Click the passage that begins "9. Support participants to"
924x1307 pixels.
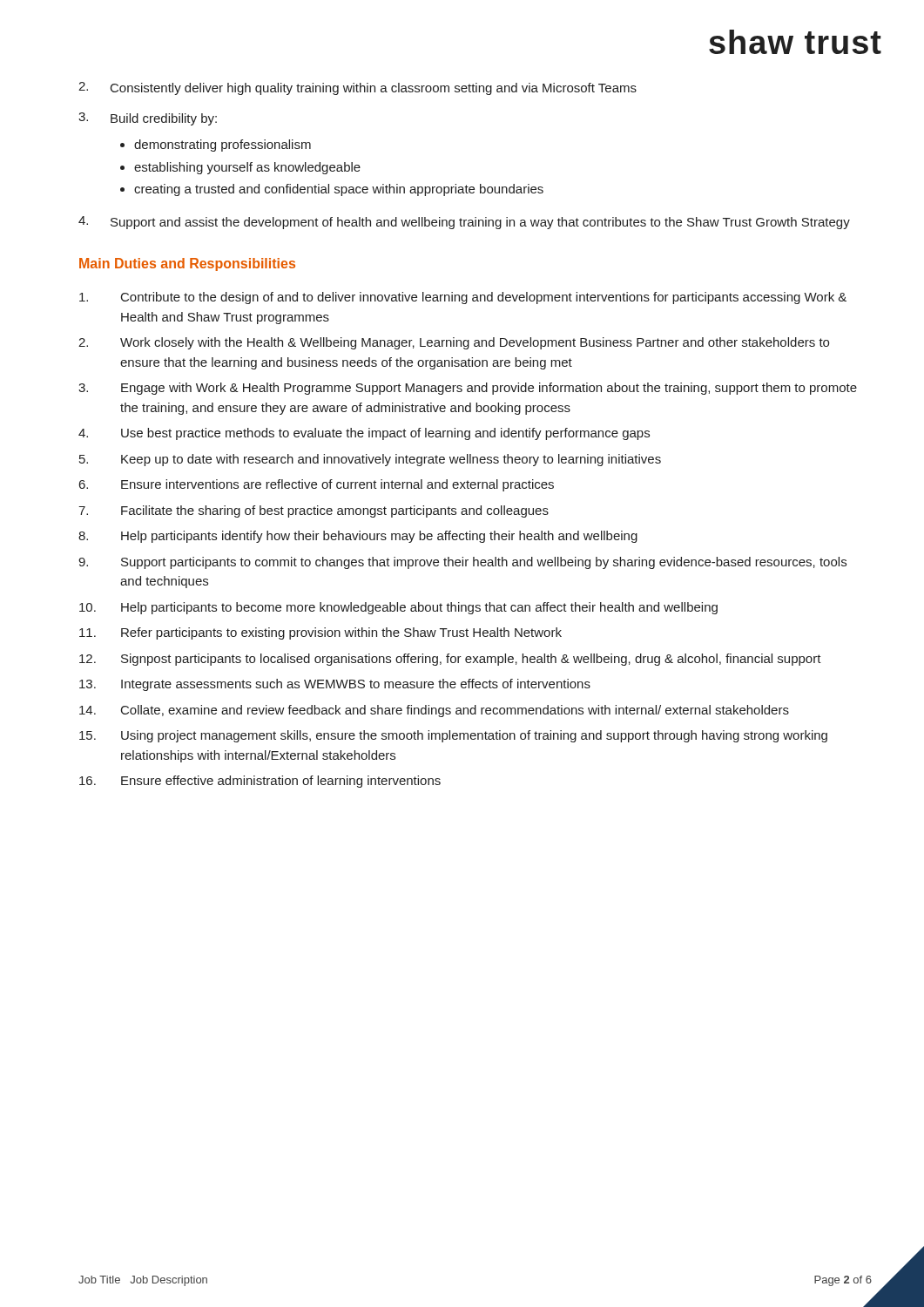point(475,572)
